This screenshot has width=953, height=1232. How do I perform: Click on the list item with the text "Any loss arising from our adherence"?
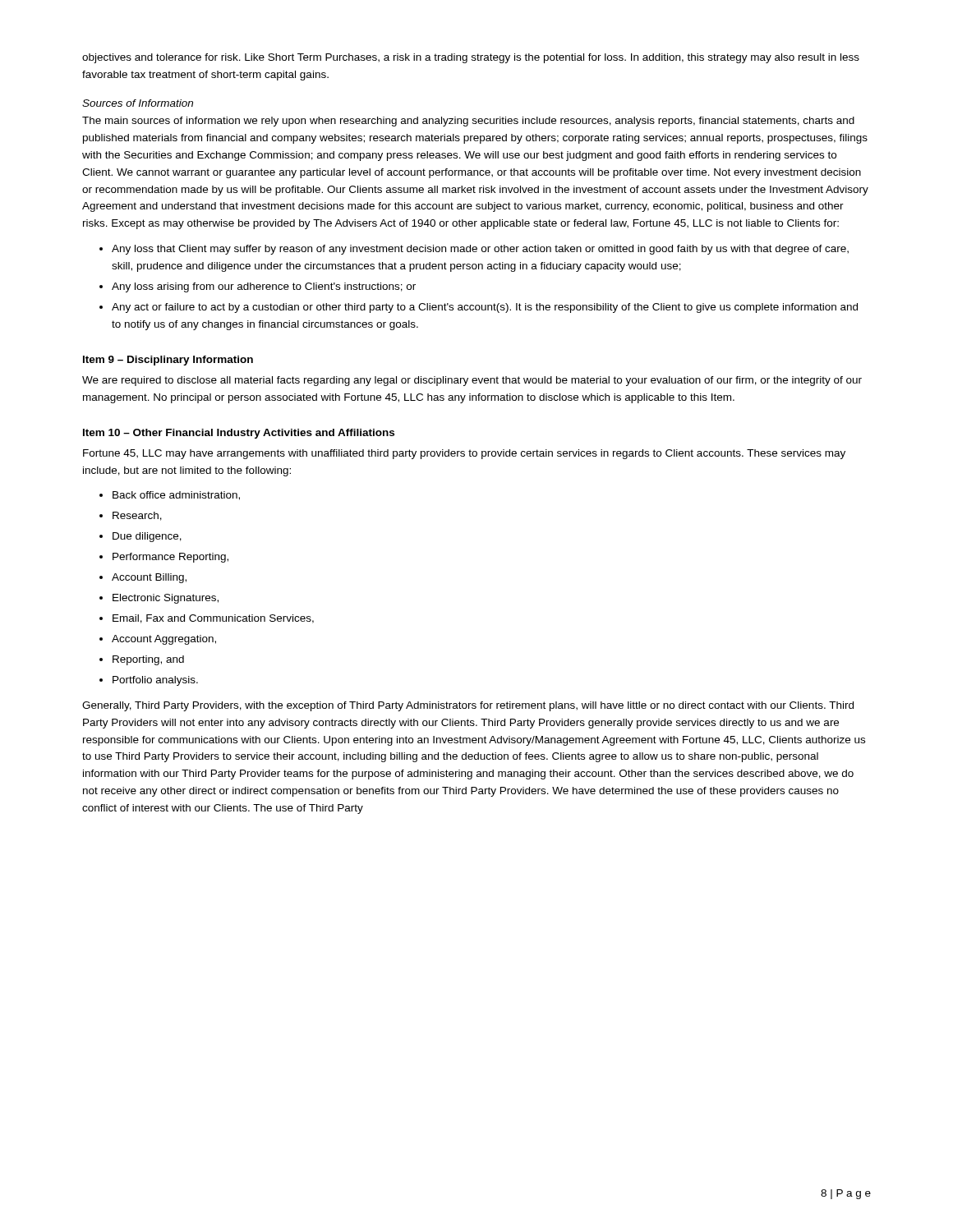264,286
